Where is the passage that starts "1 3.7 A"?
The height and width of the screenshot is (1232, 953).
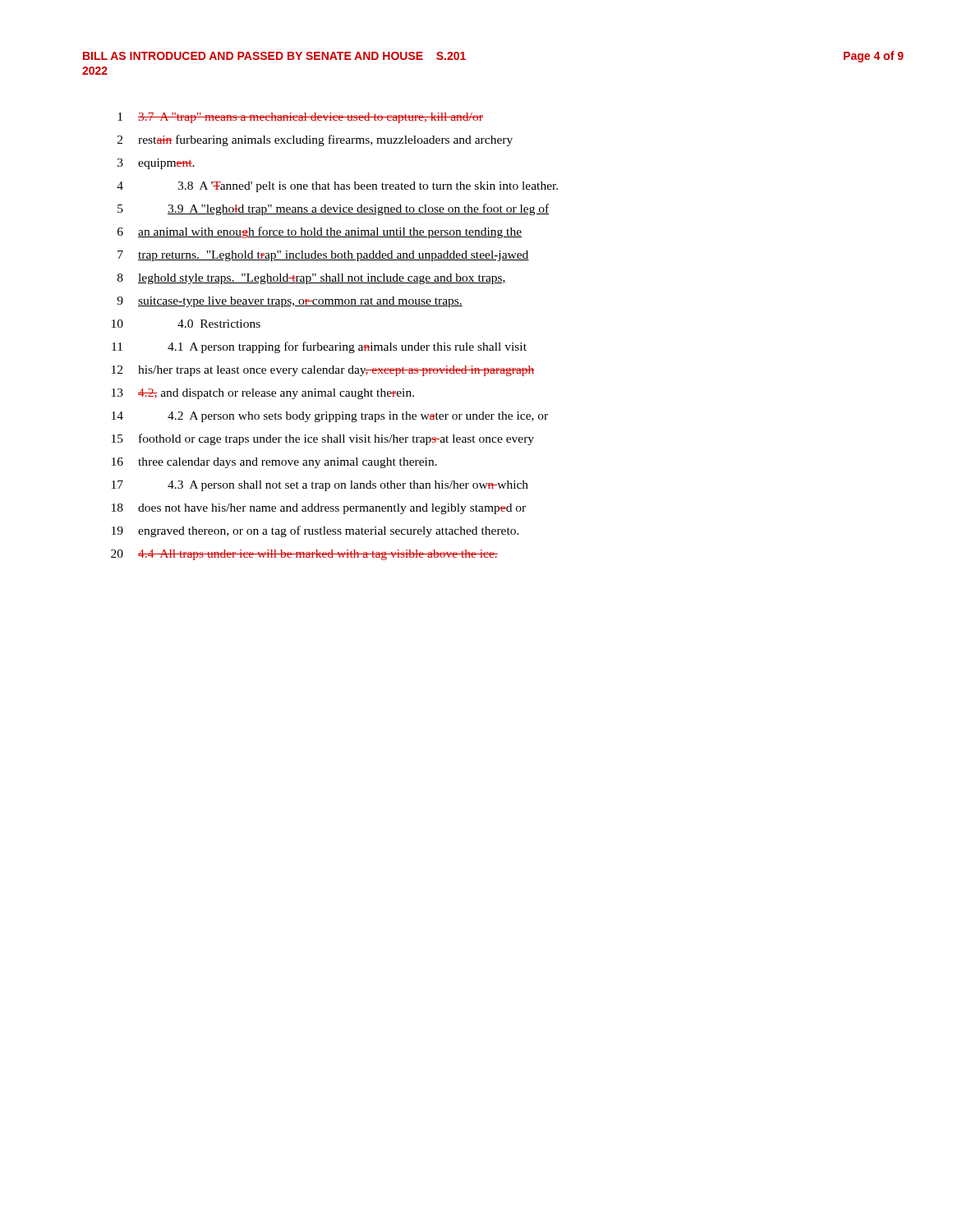[x=493, y=116]
